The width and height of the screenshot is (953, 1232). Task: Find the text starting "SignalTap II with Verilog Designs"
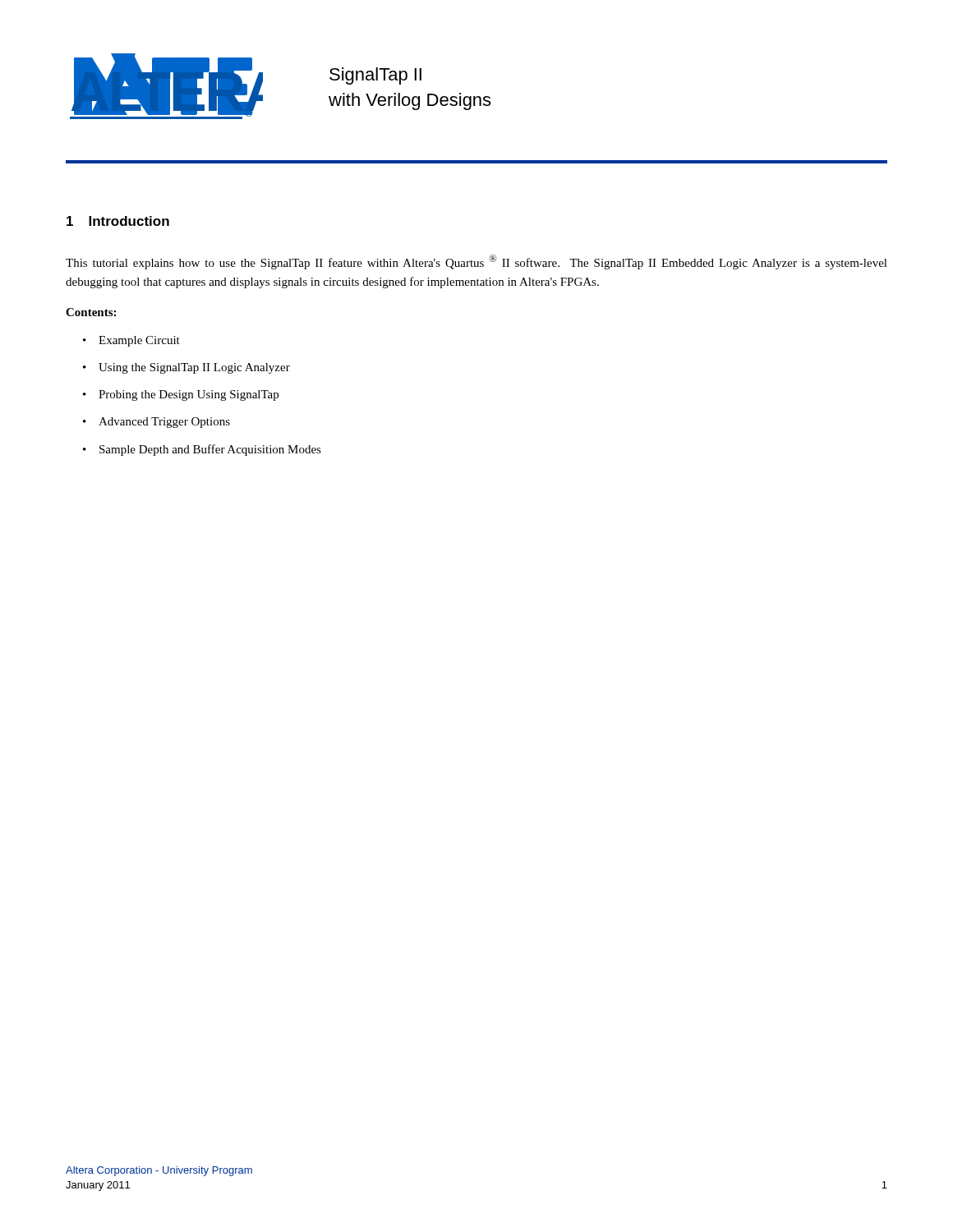[x=375, y=76]
